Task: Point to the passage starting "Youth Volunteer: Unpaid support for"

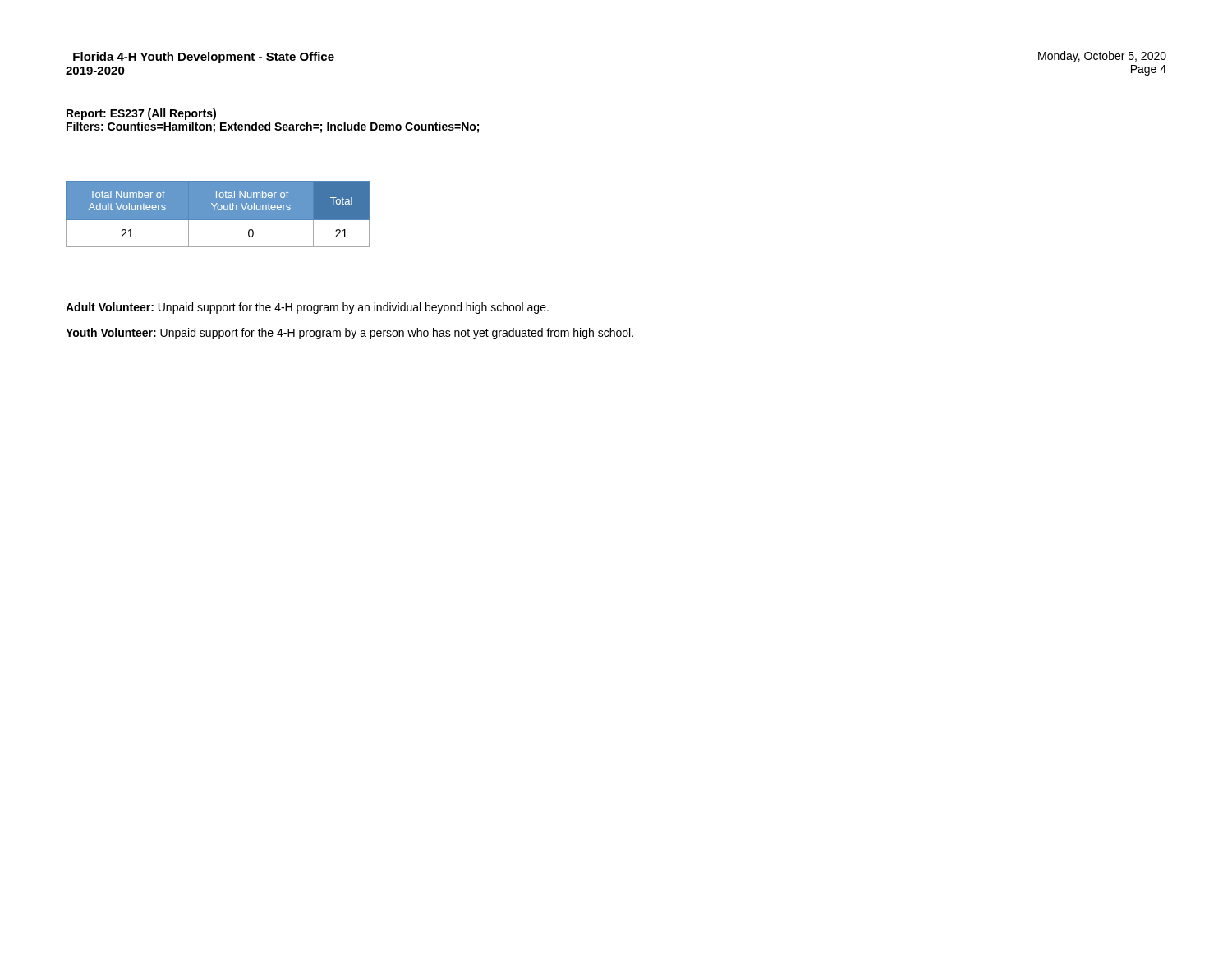Action: [350, 333]
